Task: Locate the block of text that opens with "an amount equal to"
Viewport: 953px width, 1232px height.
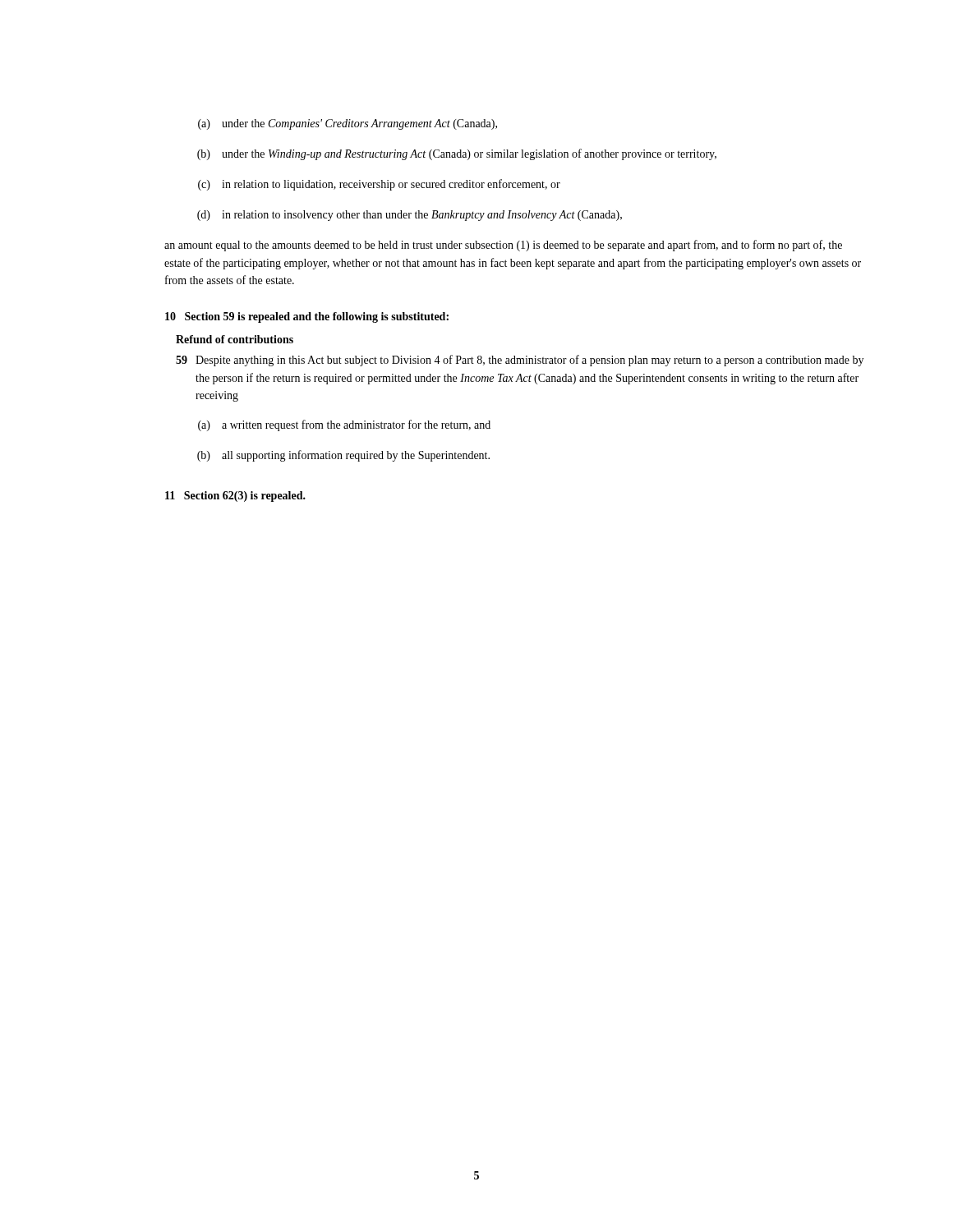Action: pyautogui.click(x=513, y=263)
